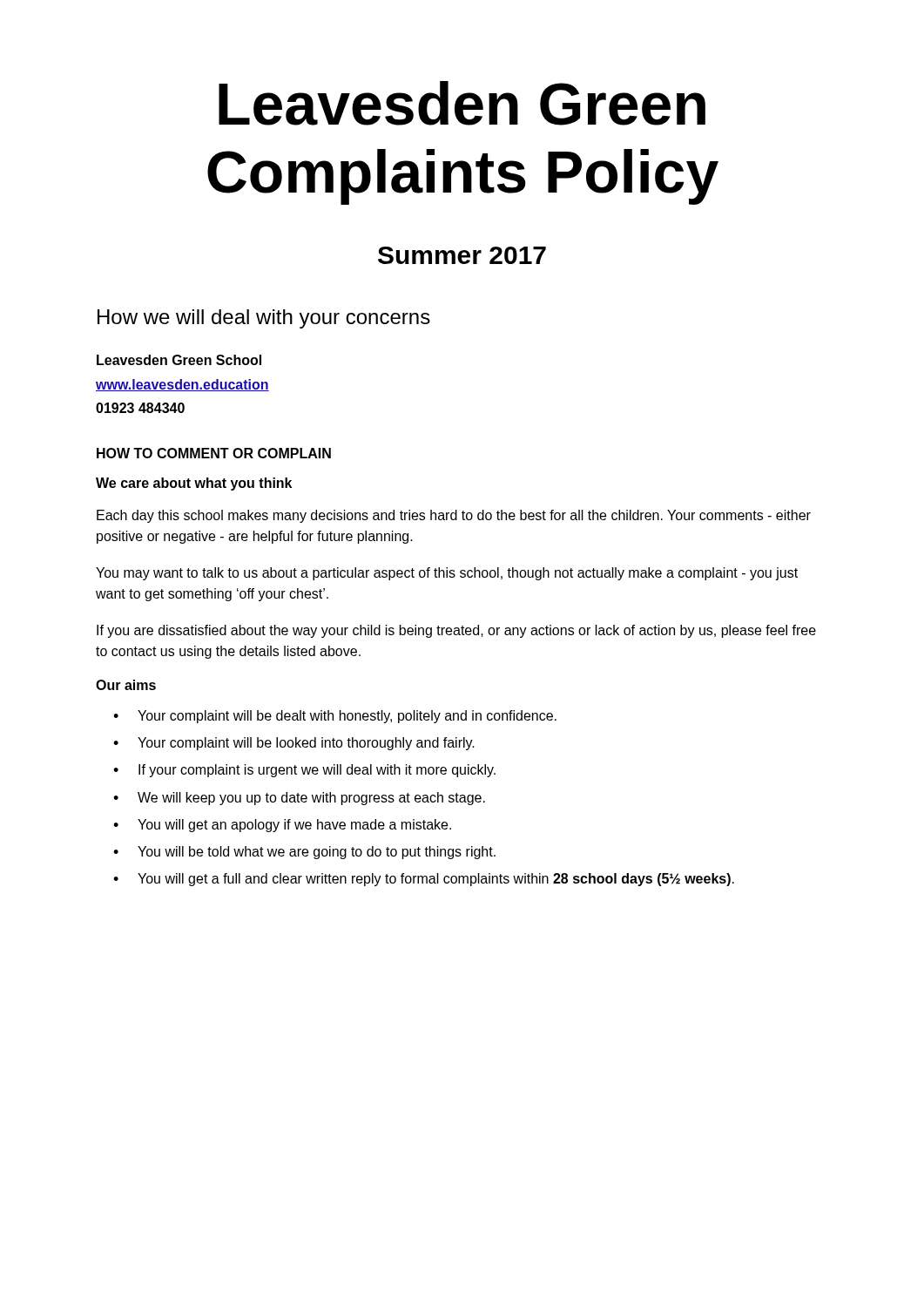924x1307 pixels.
Task: Find the passage starting "Summer 2017"
Action: (x=462, y=256)
